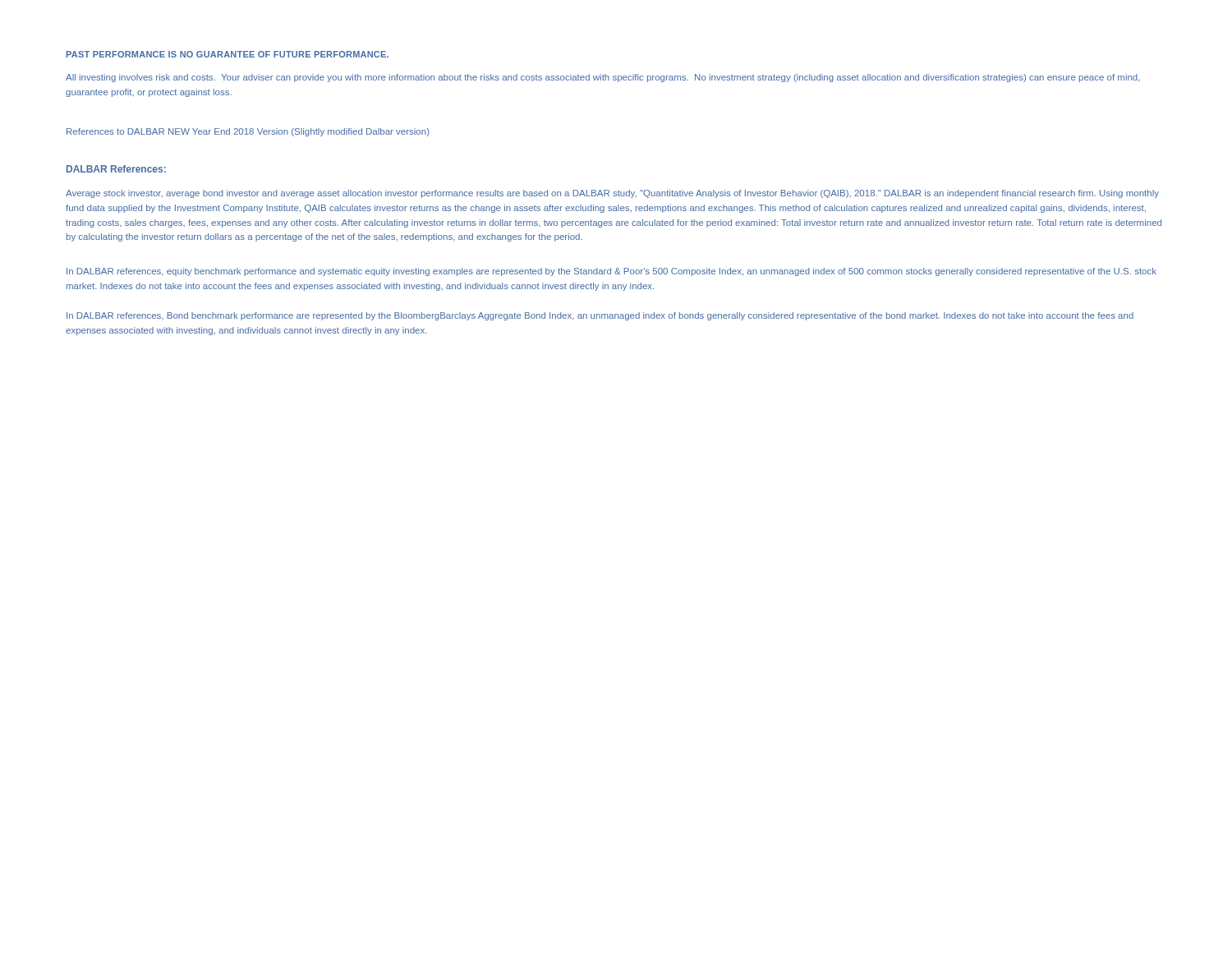Select the text block that reads "In DALBAR references, equity benchmark performance"

coord(611,279)
